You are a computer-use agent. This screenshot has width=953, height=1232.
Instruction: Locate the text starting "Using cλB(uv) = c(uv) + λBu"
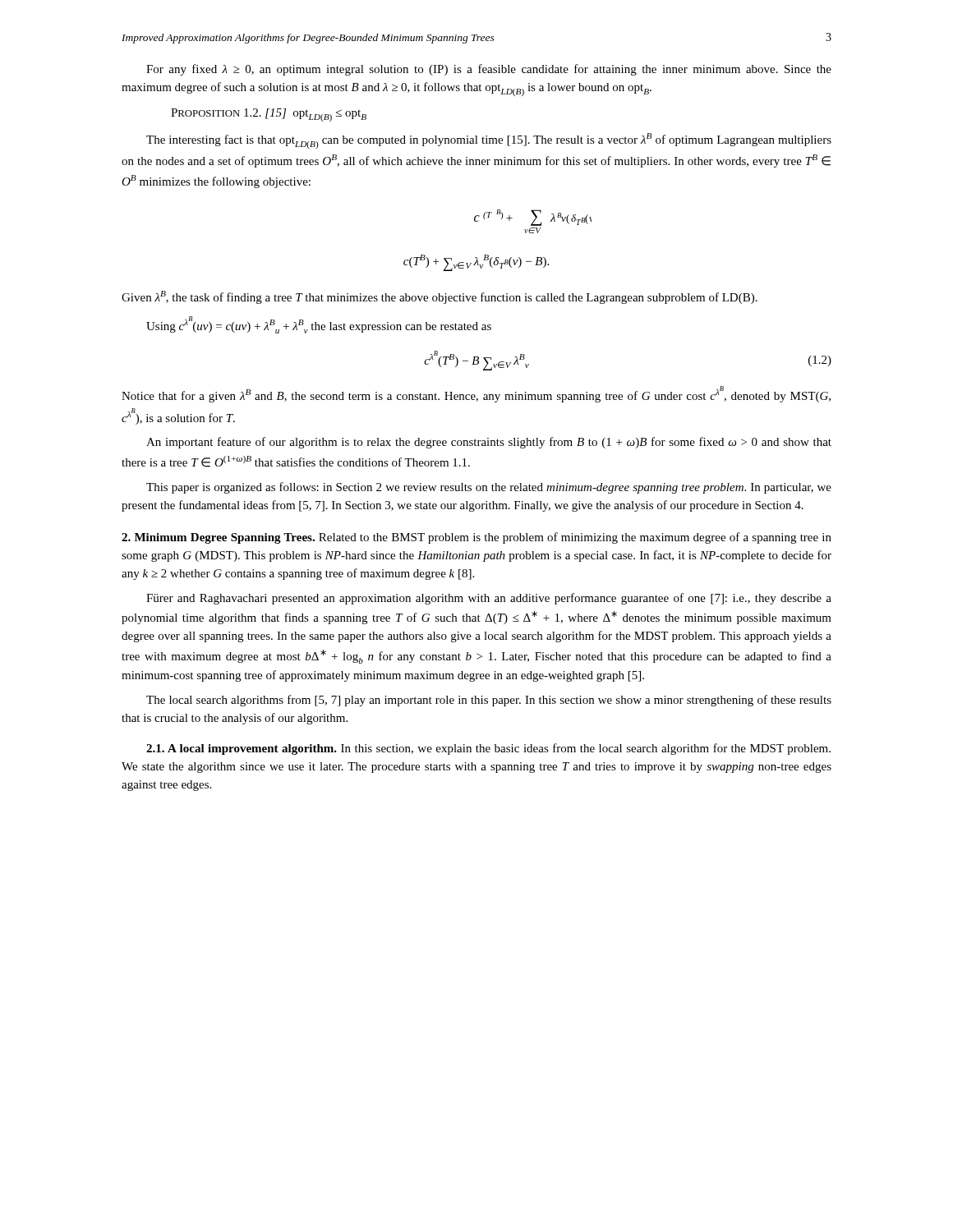pos(476,325)
